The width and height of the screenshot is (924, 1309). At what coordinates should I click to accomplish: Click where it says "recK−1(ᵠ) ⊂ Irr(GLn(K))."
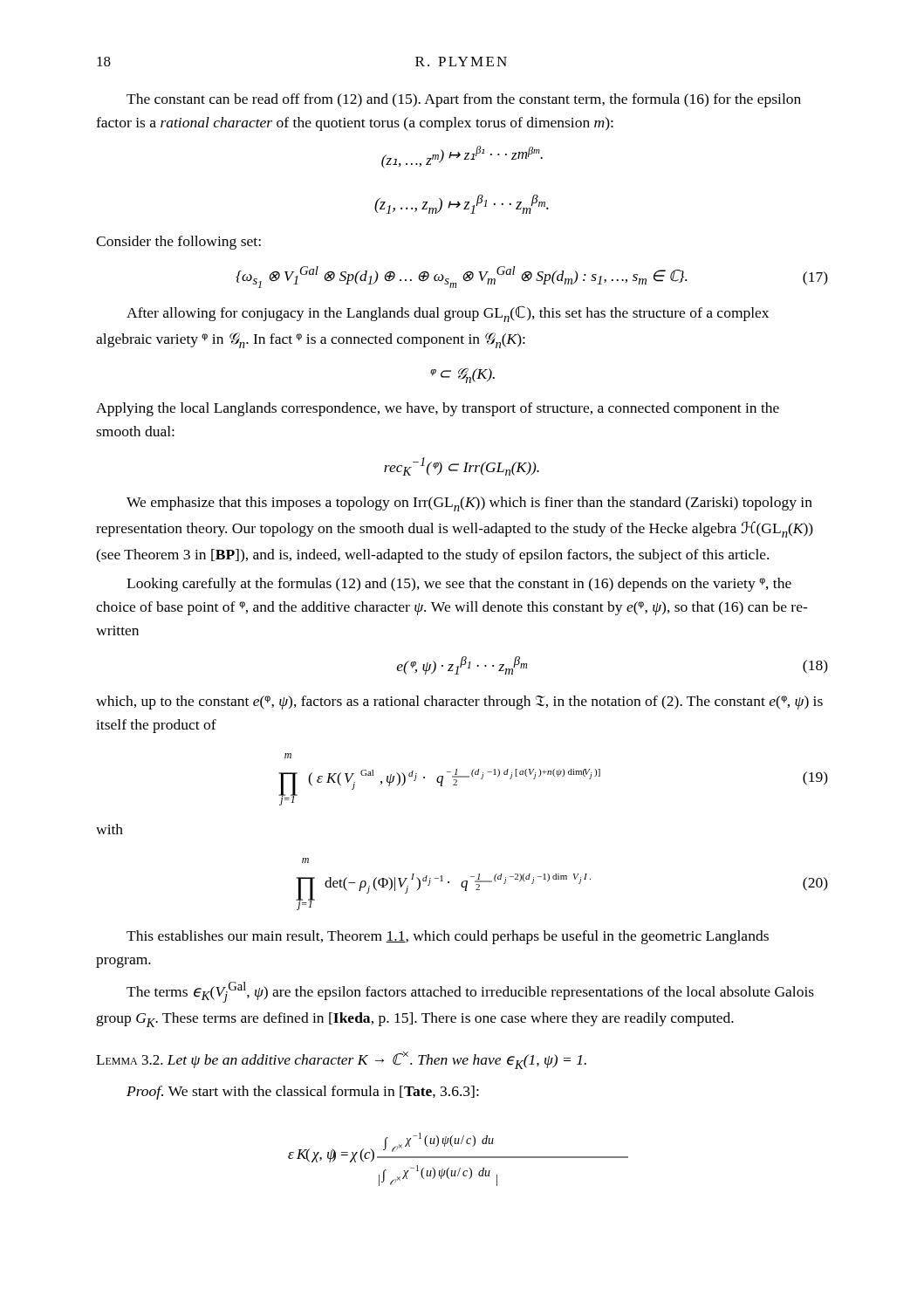[x=462, y=467]
